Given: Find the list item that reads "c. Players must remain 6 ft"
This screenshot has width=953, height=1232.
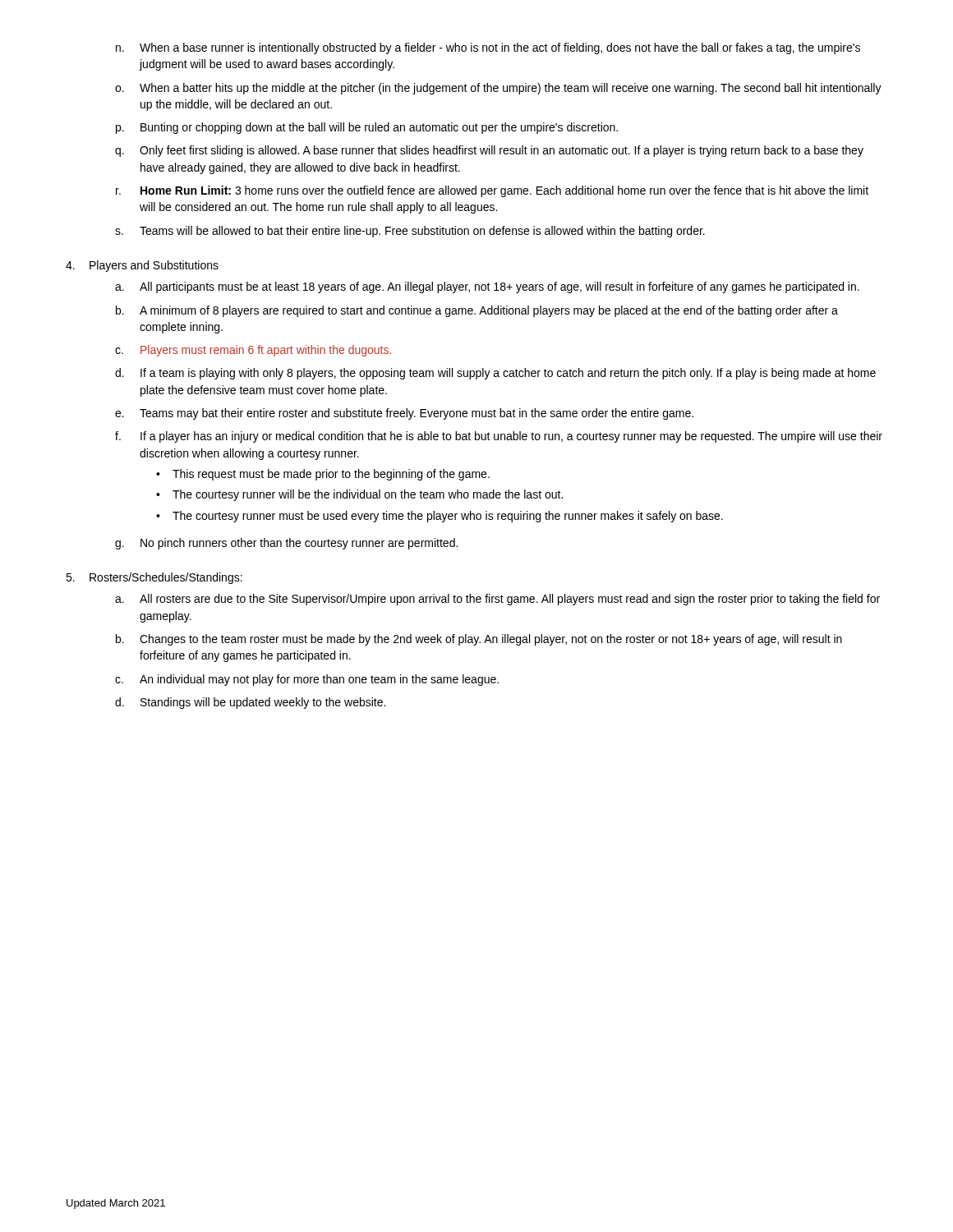Looking at the screenshot, I should [253, 351].
